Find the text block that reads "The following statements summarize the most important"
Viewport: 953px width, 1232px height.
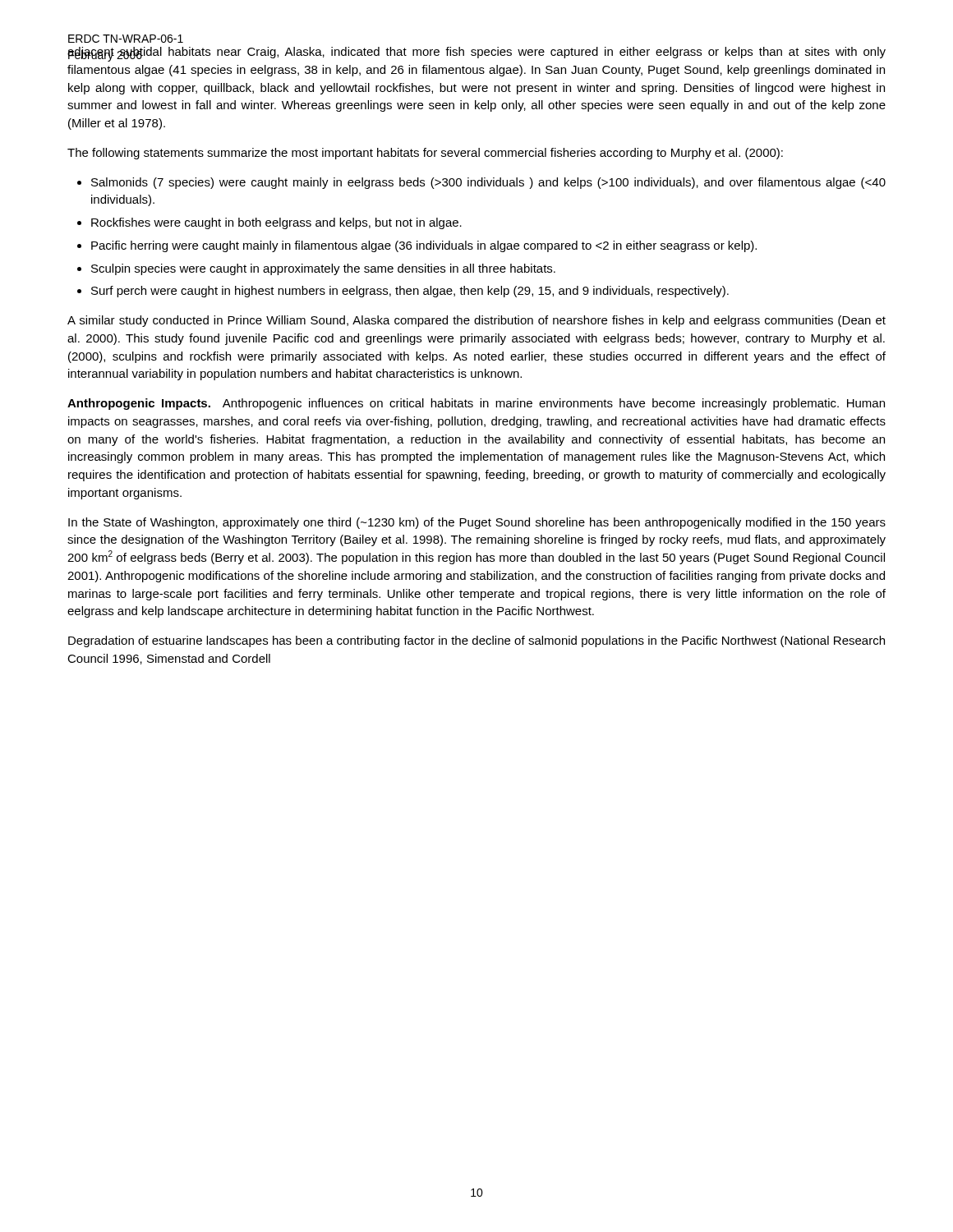(426, 152)
